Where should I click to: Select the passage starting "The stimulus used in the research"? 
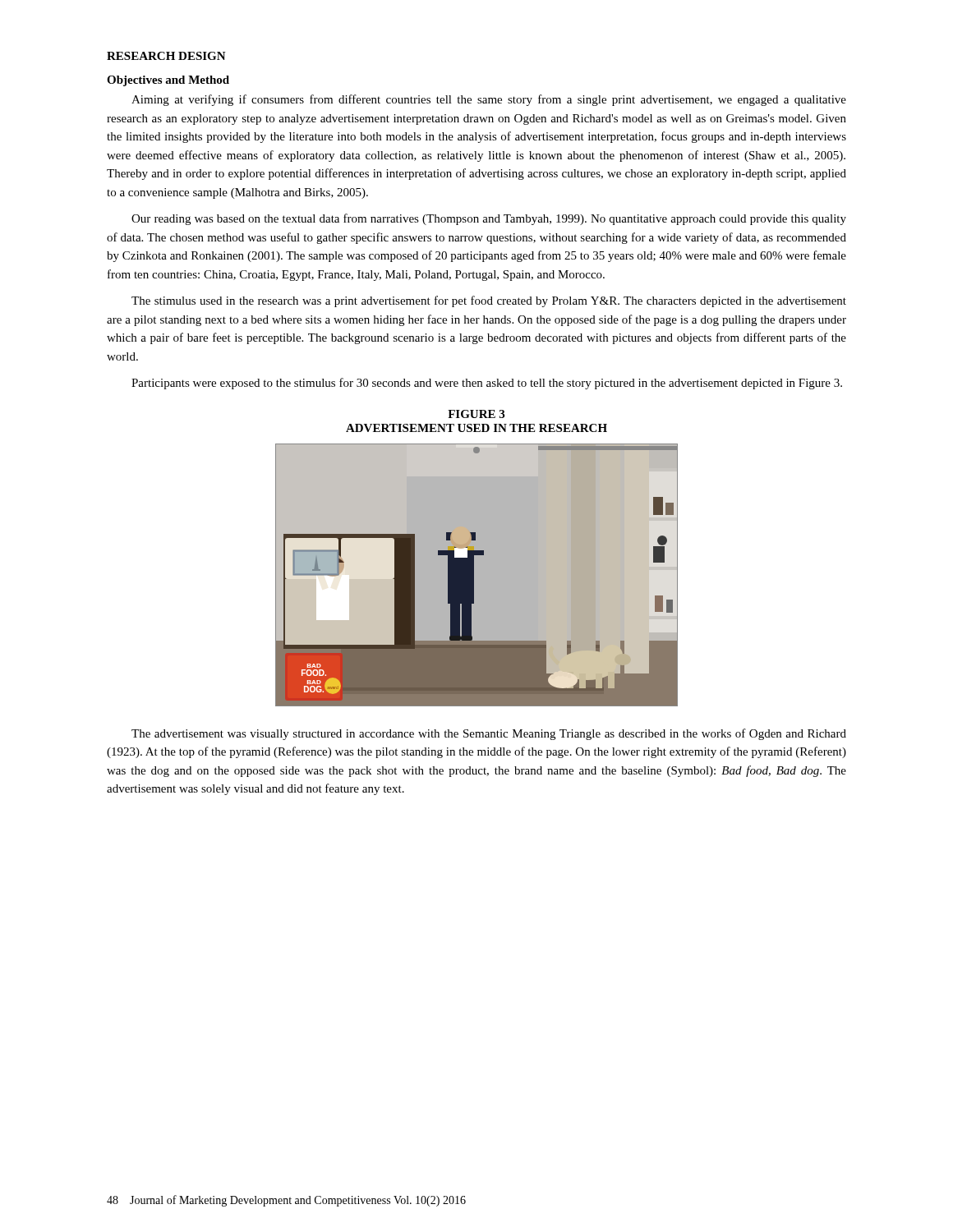pyautogui.click(x=476, y=329)
